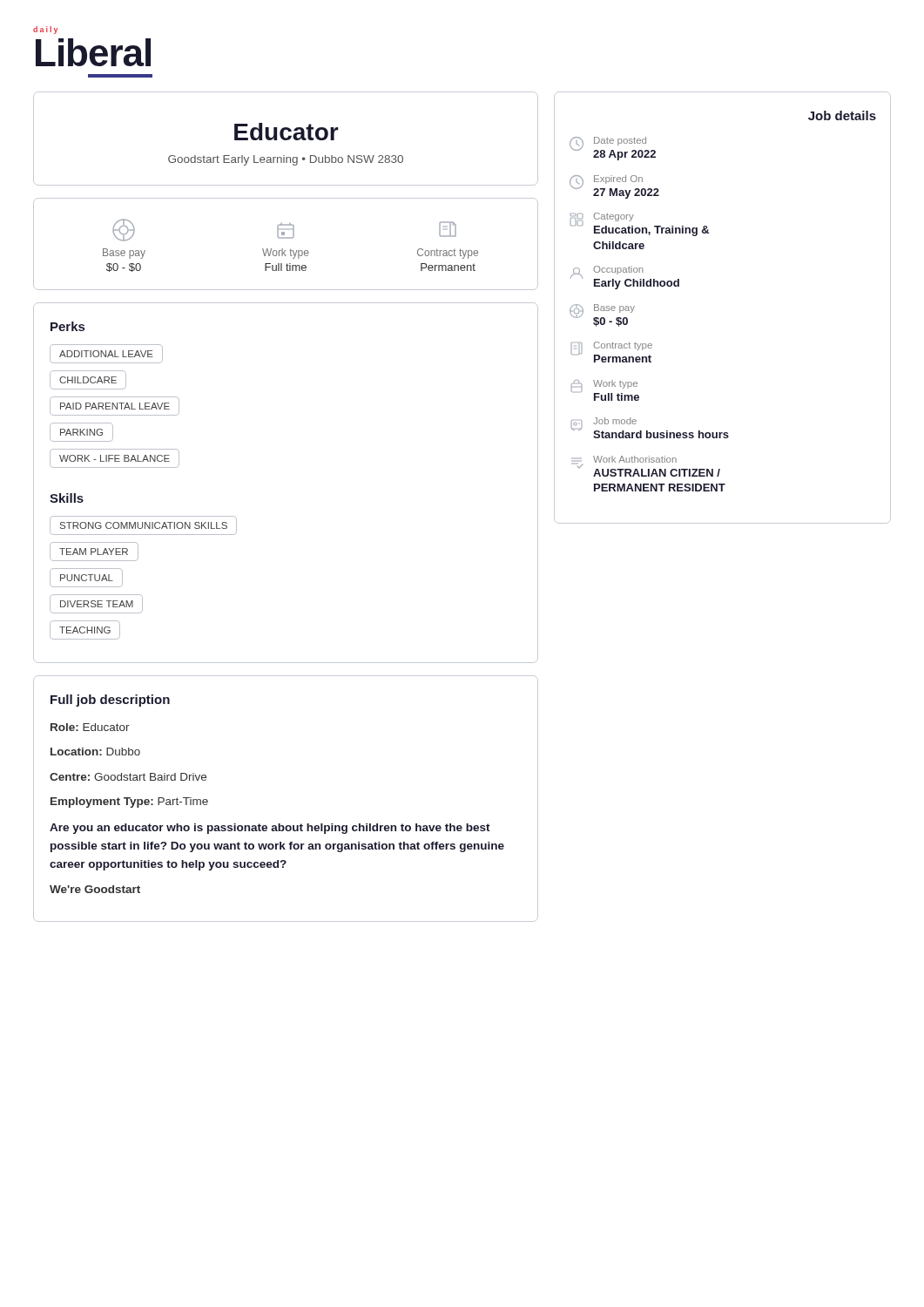The height and width of the screenshot is (1307, 924).
Task: Locate the text "ADDITIONAL LEAVE"
Action: pyautogui.click(x=106, y=354)
